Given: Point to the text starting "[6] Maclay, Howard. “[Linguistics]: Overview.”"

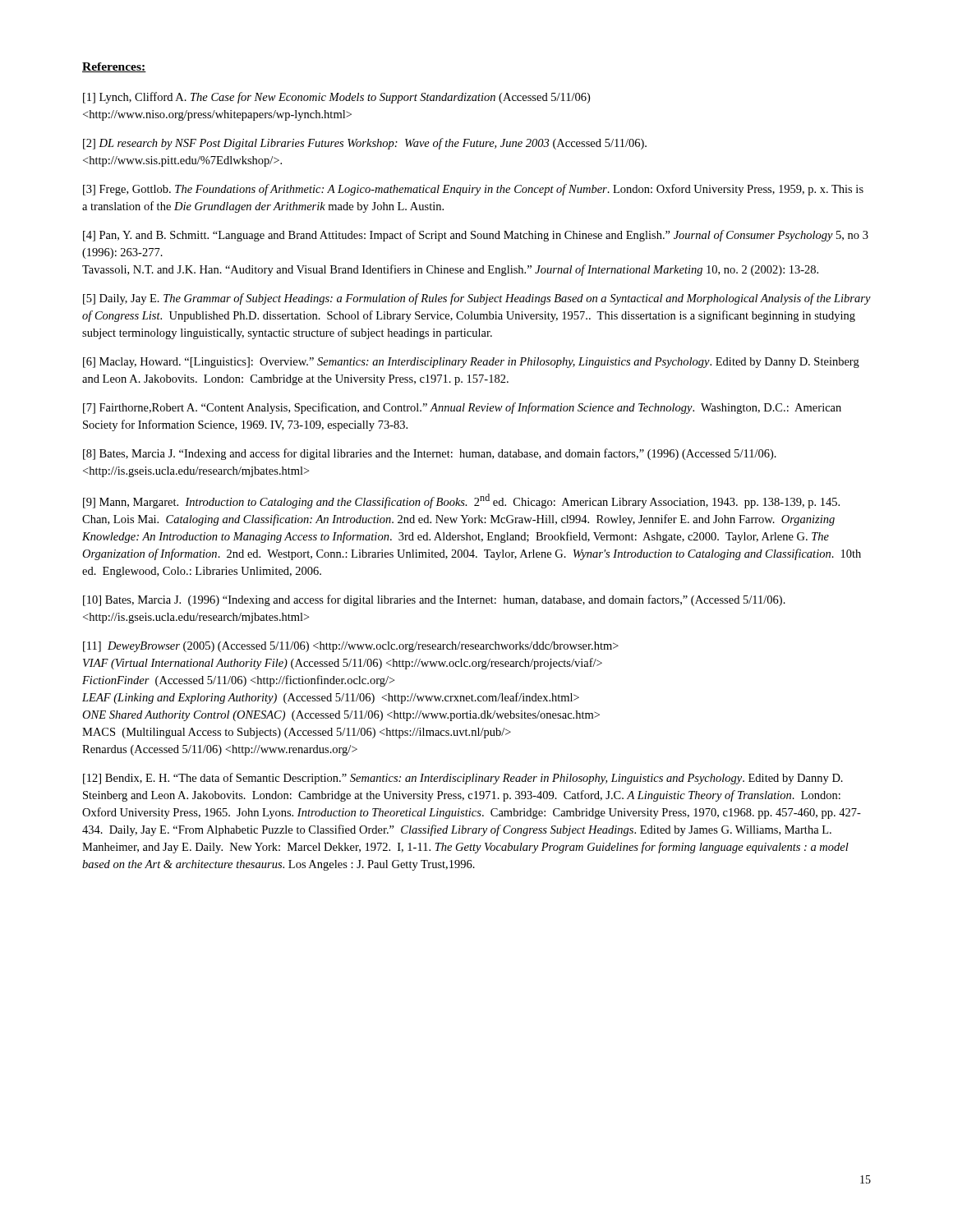Looking at the screenshot, I should pos(471,370).
